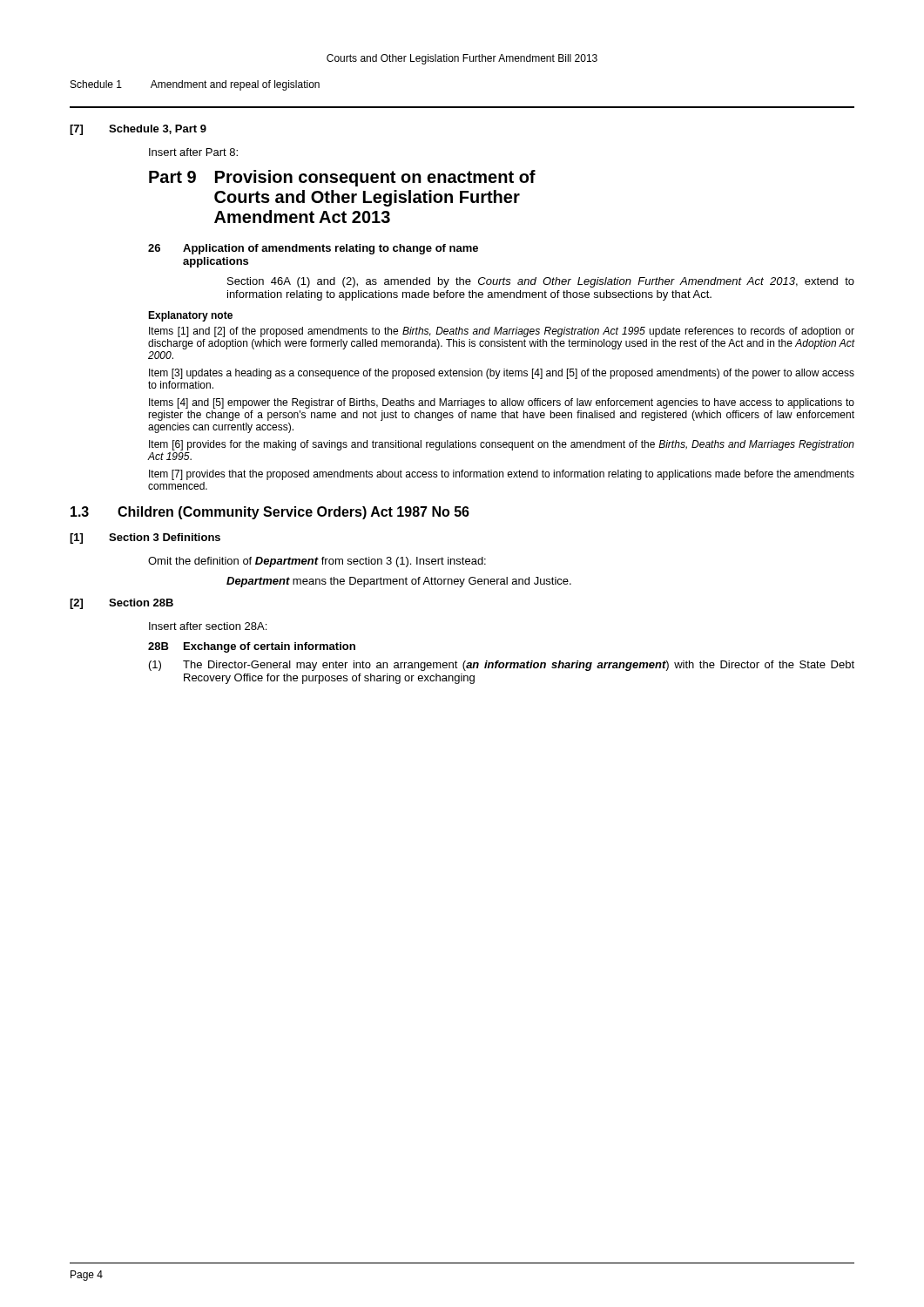Select the text block with the text "Insert after section"
Viewport: 924px width, 1307px height.
click(208, 626)
